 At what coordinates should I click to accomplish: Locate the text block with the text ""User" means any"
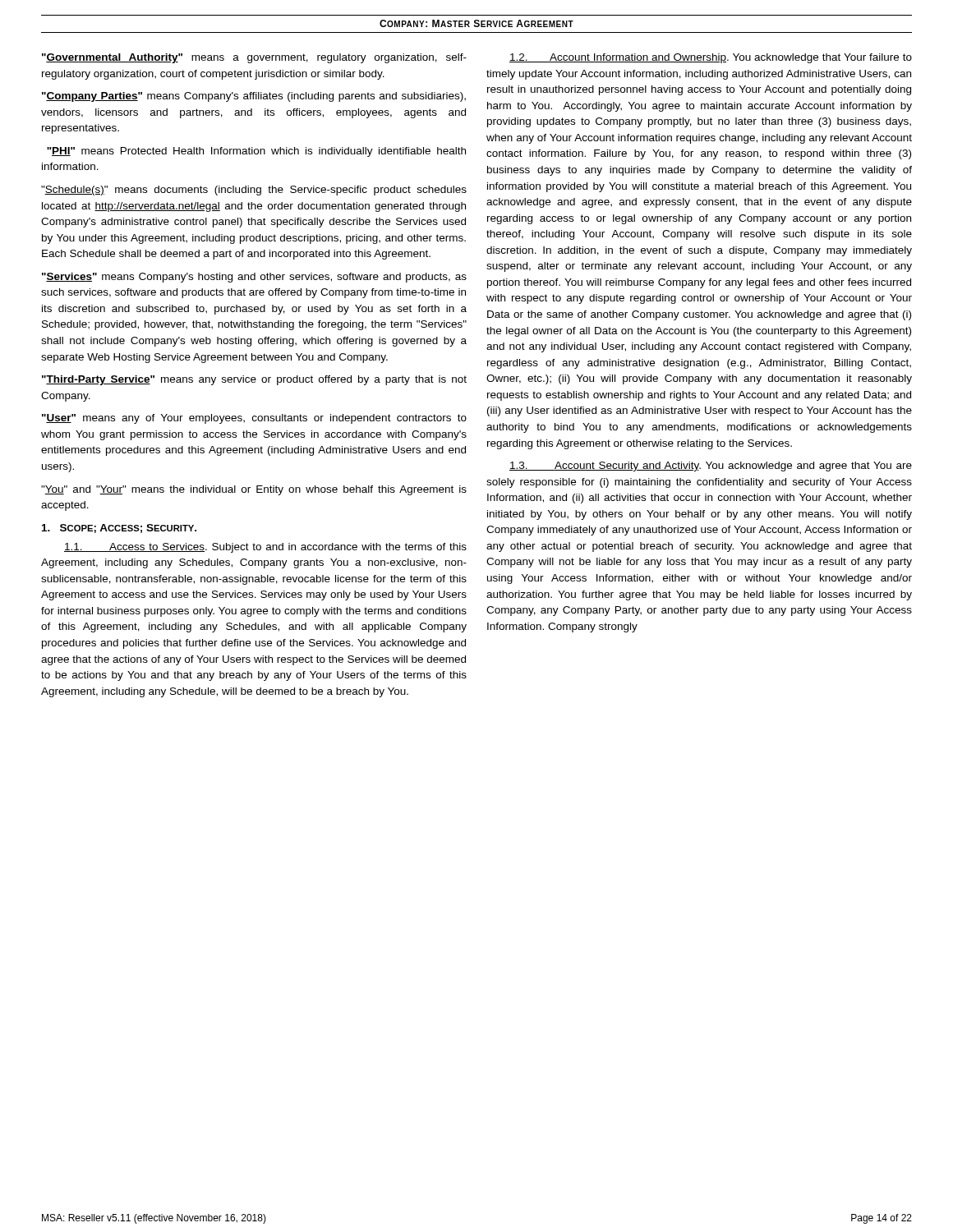254,442
